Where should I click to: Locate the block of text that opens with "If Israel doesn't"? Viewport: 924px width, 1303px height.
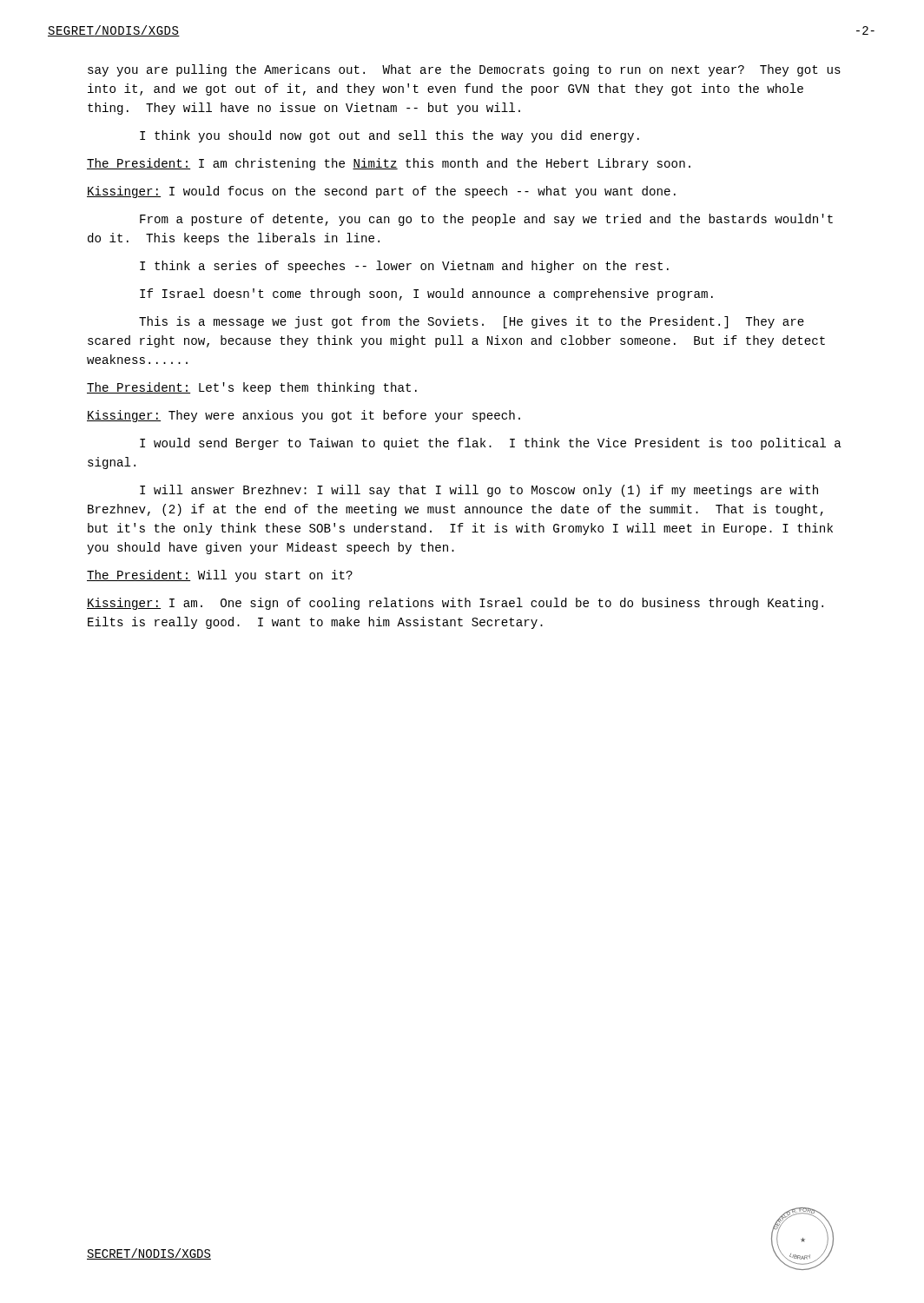(466, 294)
